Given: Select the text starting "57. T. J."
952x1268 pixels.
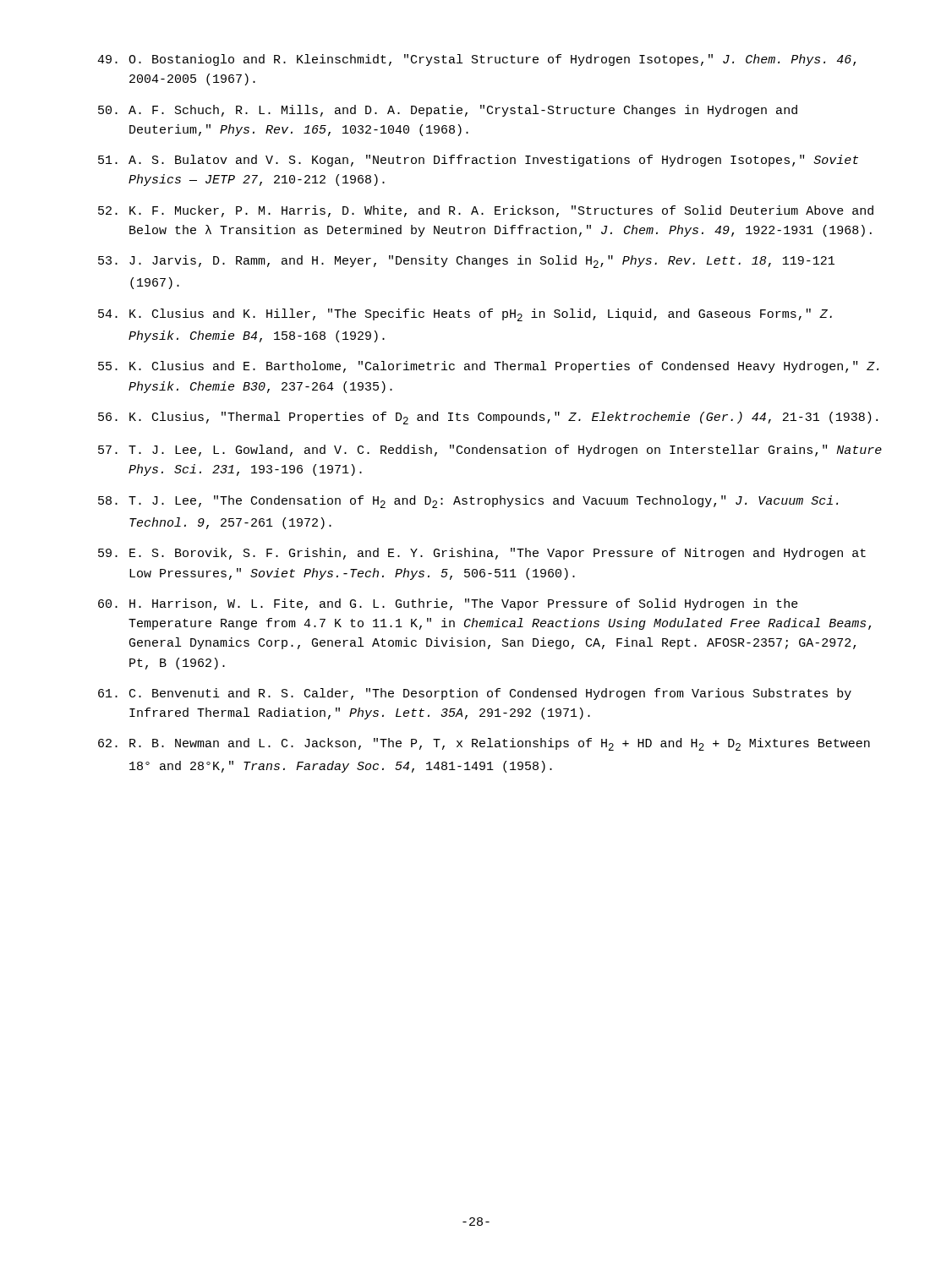Looking at the screenshot, I should pyautogui.click(x=480, y=461).
